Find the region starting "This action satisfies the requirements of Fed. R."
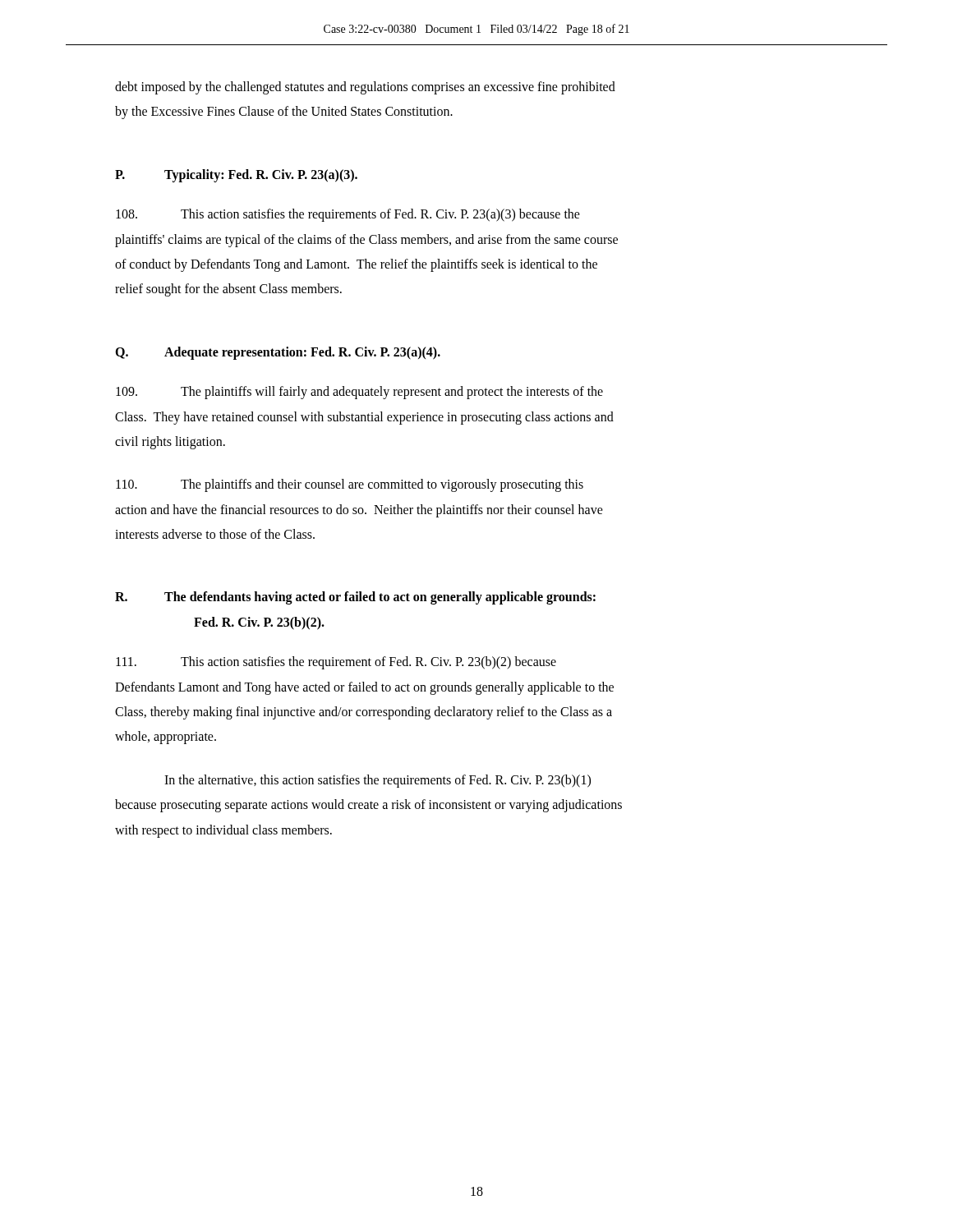The image size is (953, 1232). pyautogui.click(x=476, y=252)
